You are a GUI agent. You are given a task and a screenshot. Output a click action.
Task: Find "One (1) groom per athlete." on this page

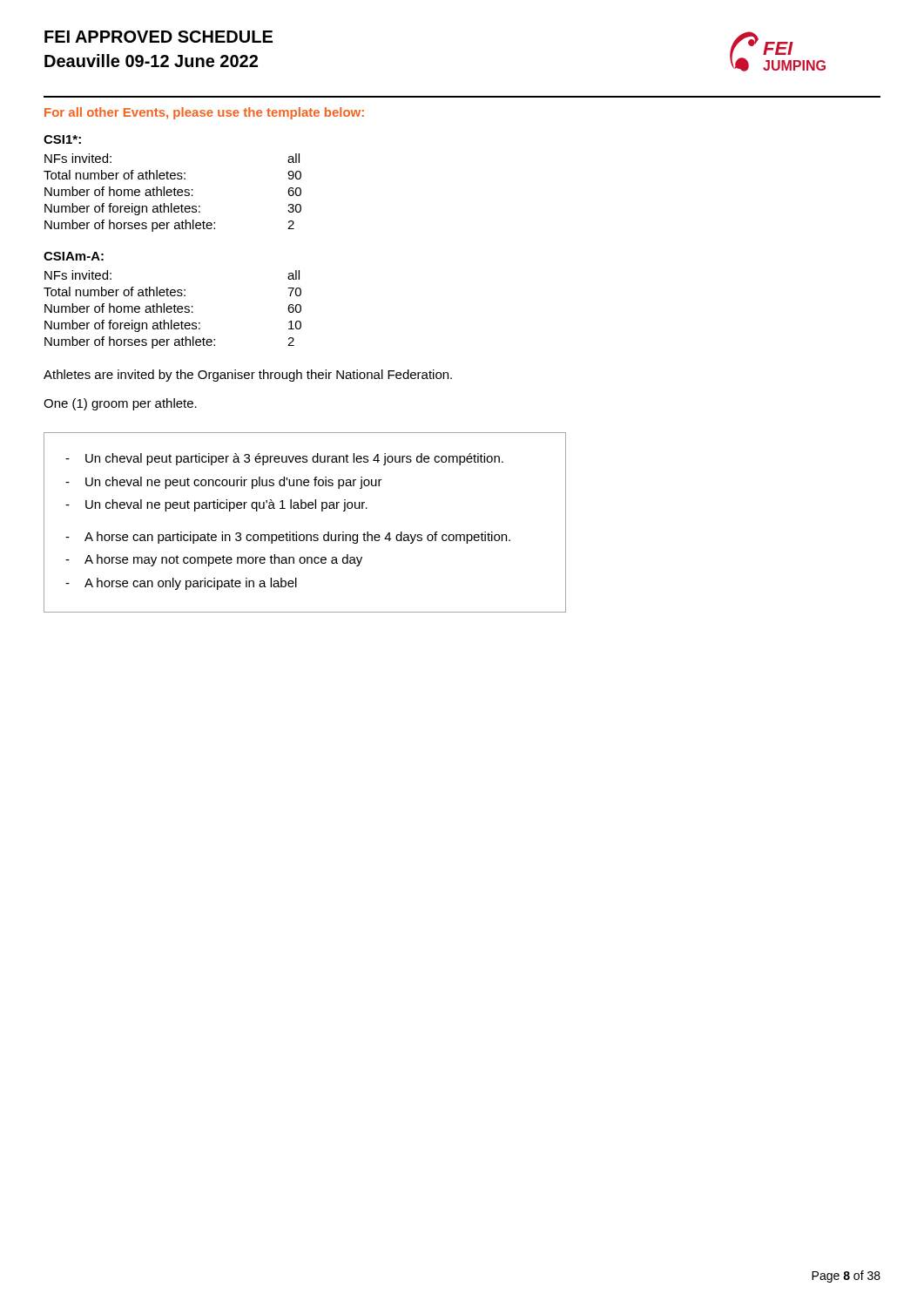120,403
